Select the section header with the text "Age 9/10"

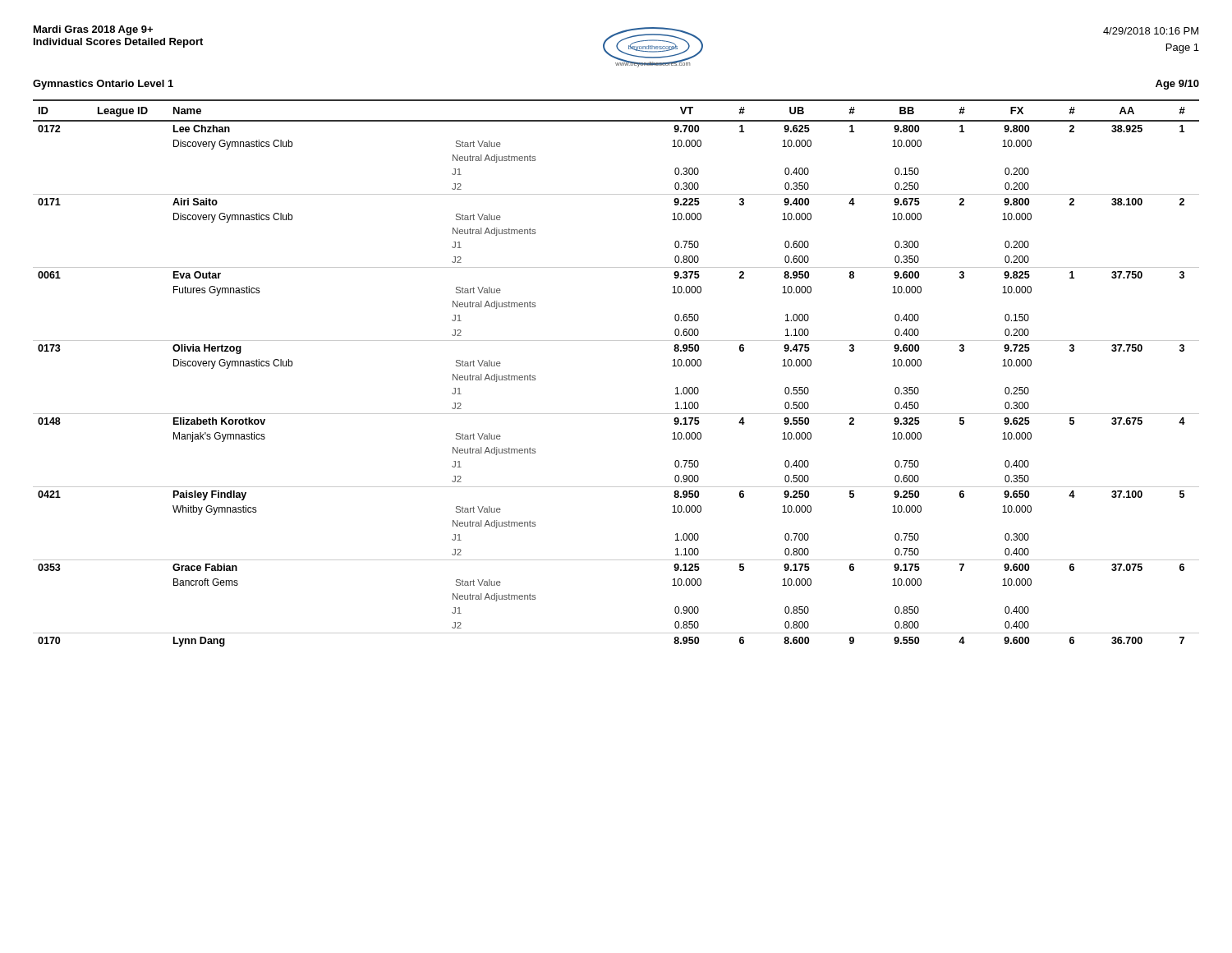pos(1177,83)
